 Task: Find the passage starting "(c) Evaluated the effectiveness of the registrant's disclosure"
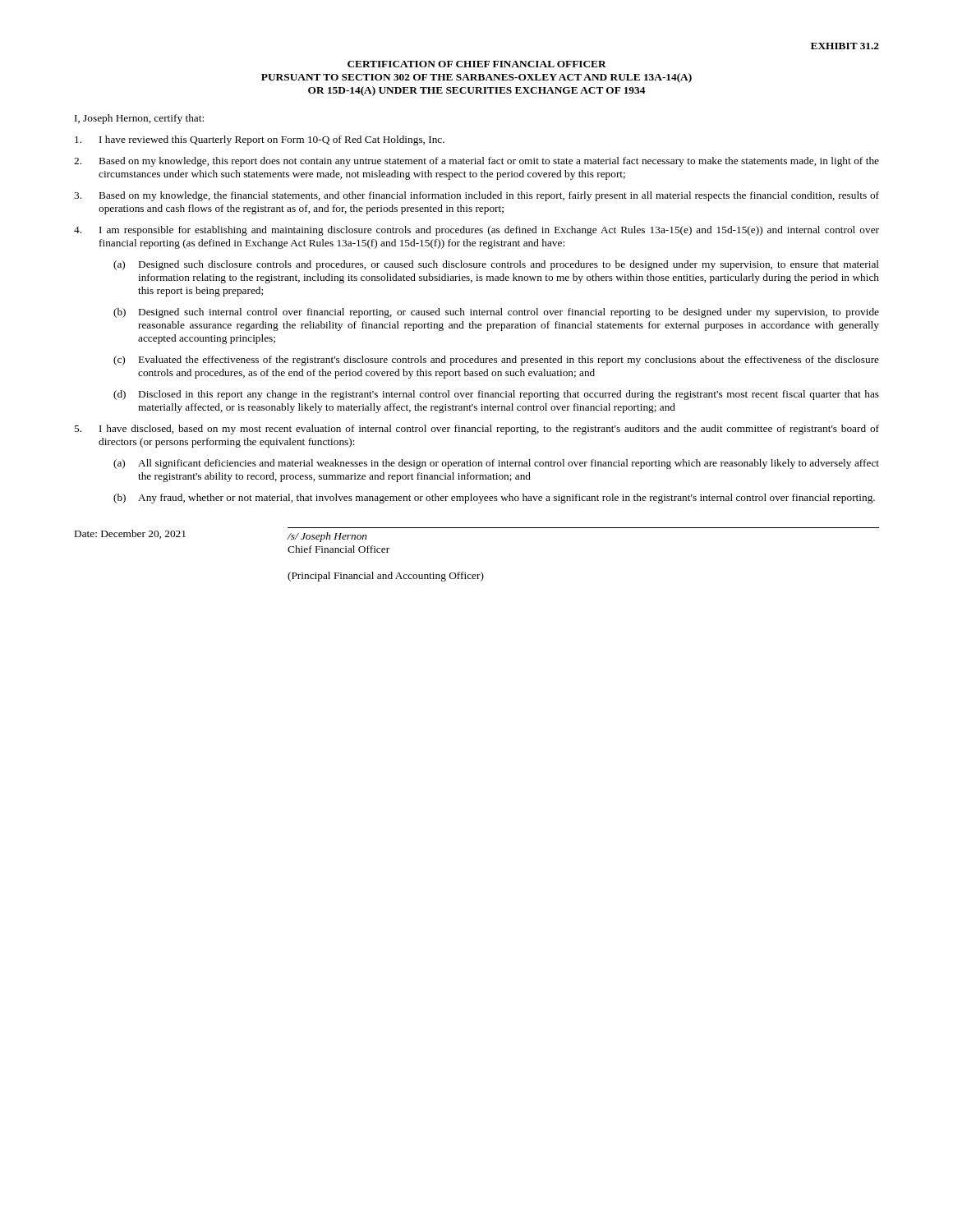(x=496, y=366)
